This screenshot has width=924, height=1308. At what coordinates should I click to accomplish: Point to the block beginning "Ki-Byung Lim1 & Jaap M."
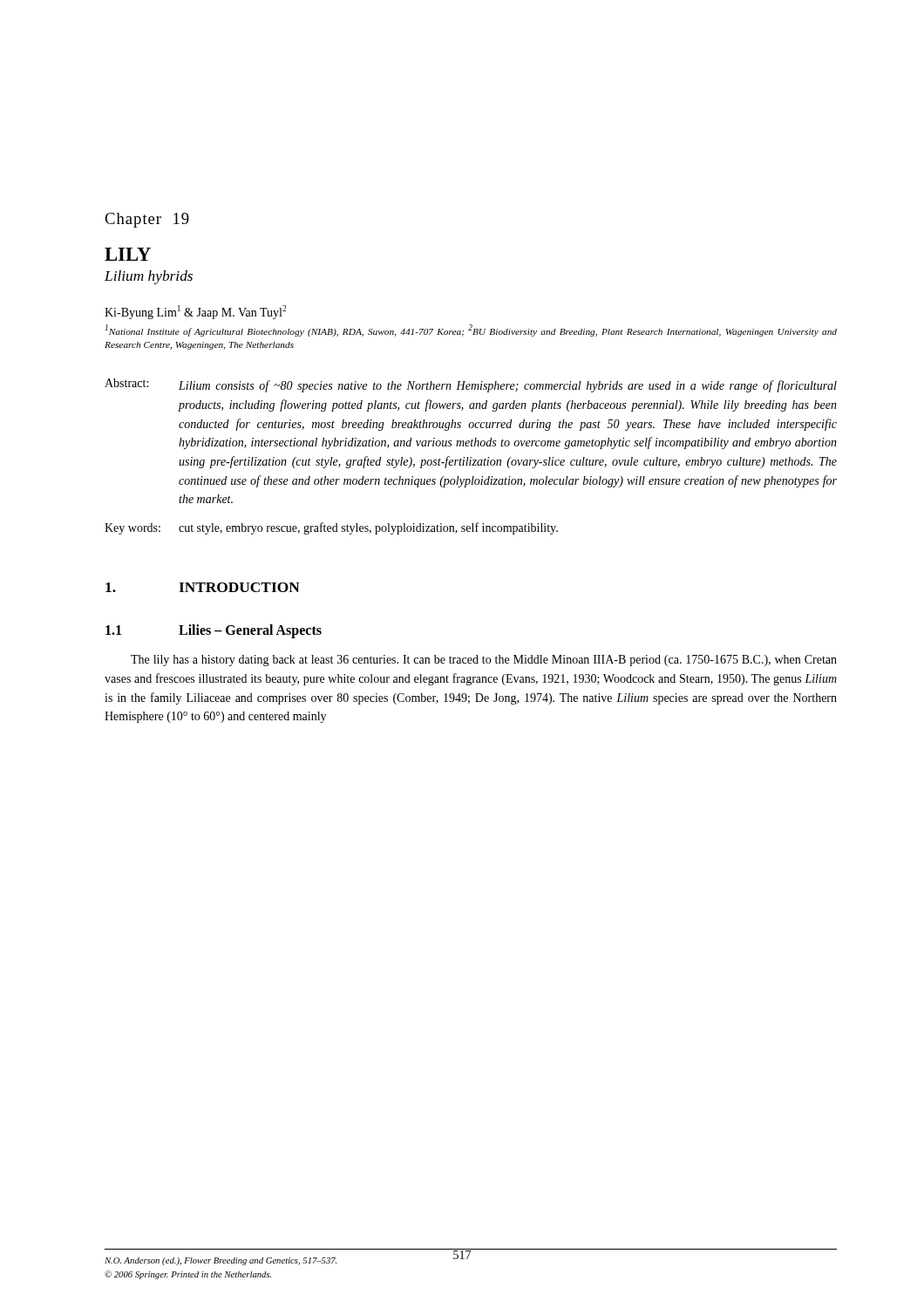[196, 312]
